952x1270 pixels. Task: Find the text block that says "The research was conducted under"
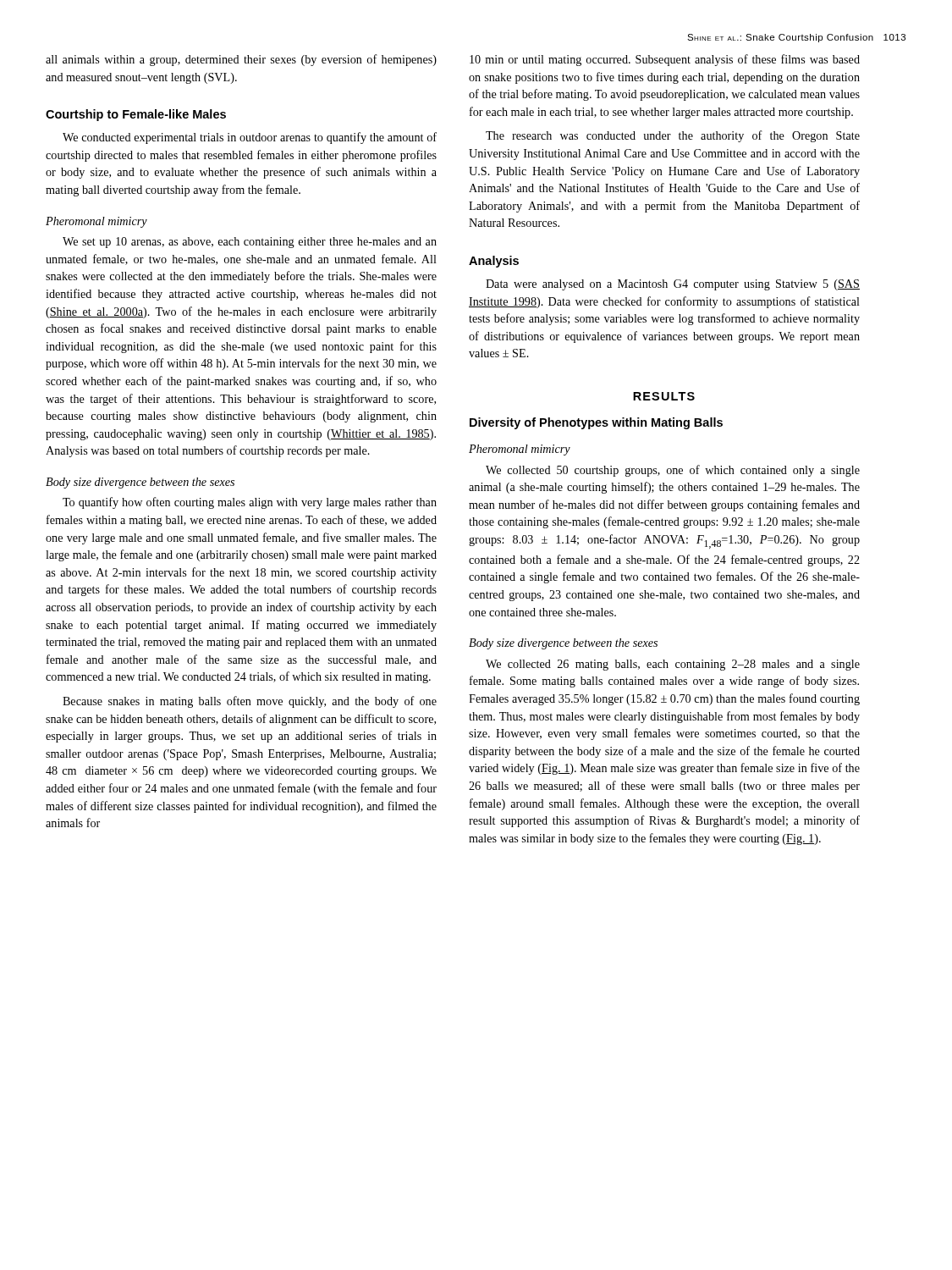pyautogui.click(x=664, y=180)
